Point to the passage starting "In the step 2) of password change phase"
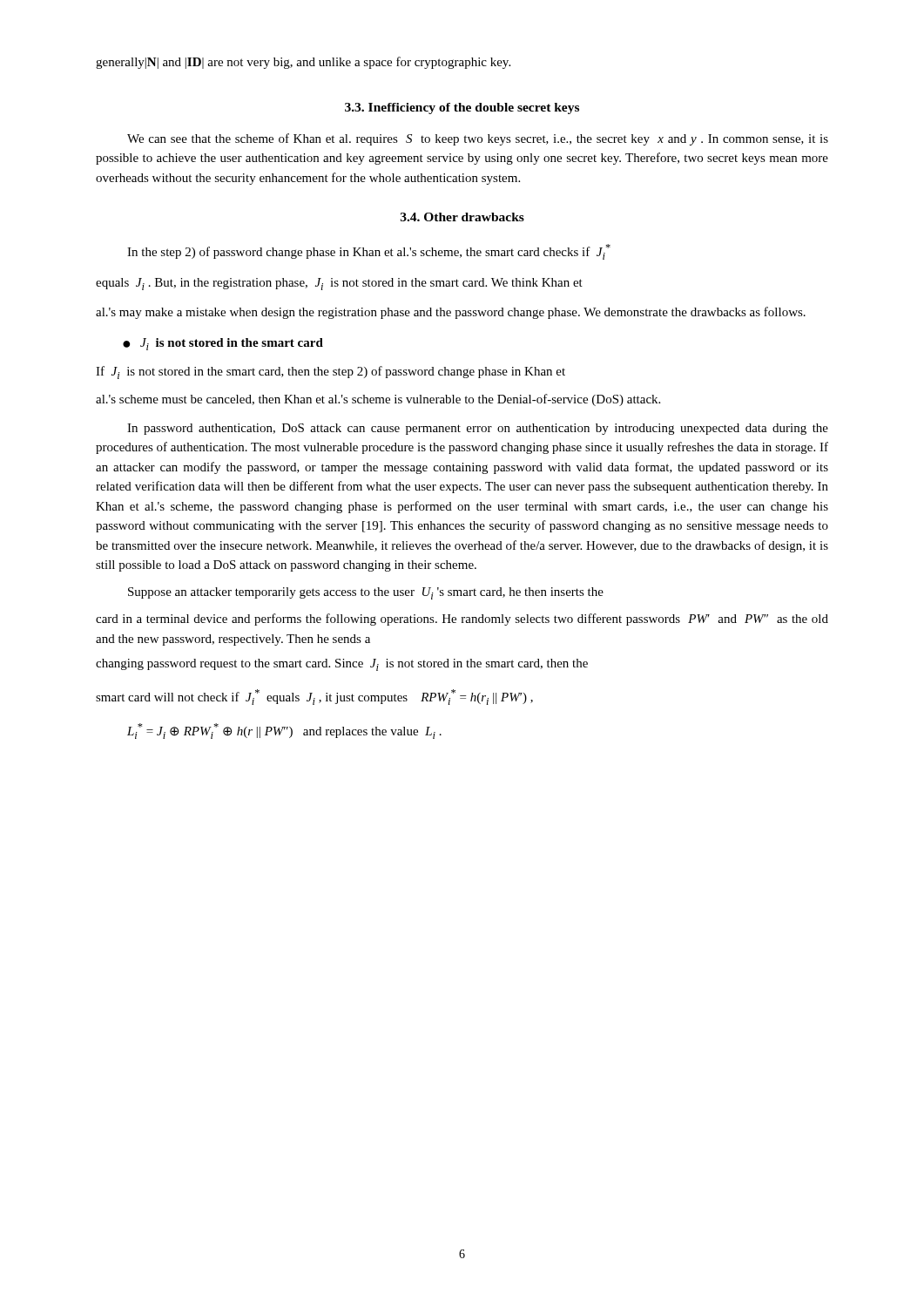Screen dimensions: 1307x924 [369, 251]
